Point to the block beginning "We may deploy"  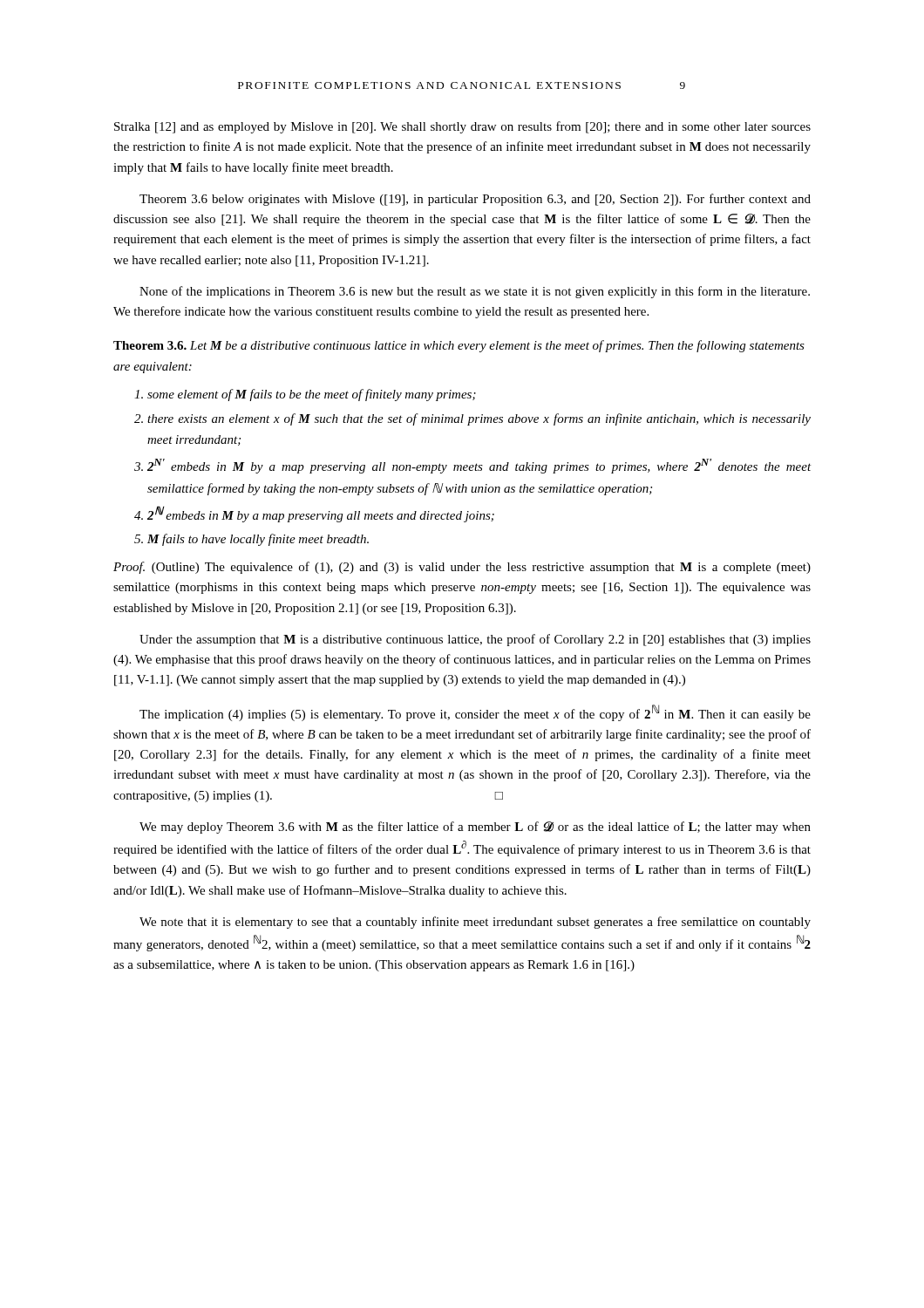pos(462,859)
